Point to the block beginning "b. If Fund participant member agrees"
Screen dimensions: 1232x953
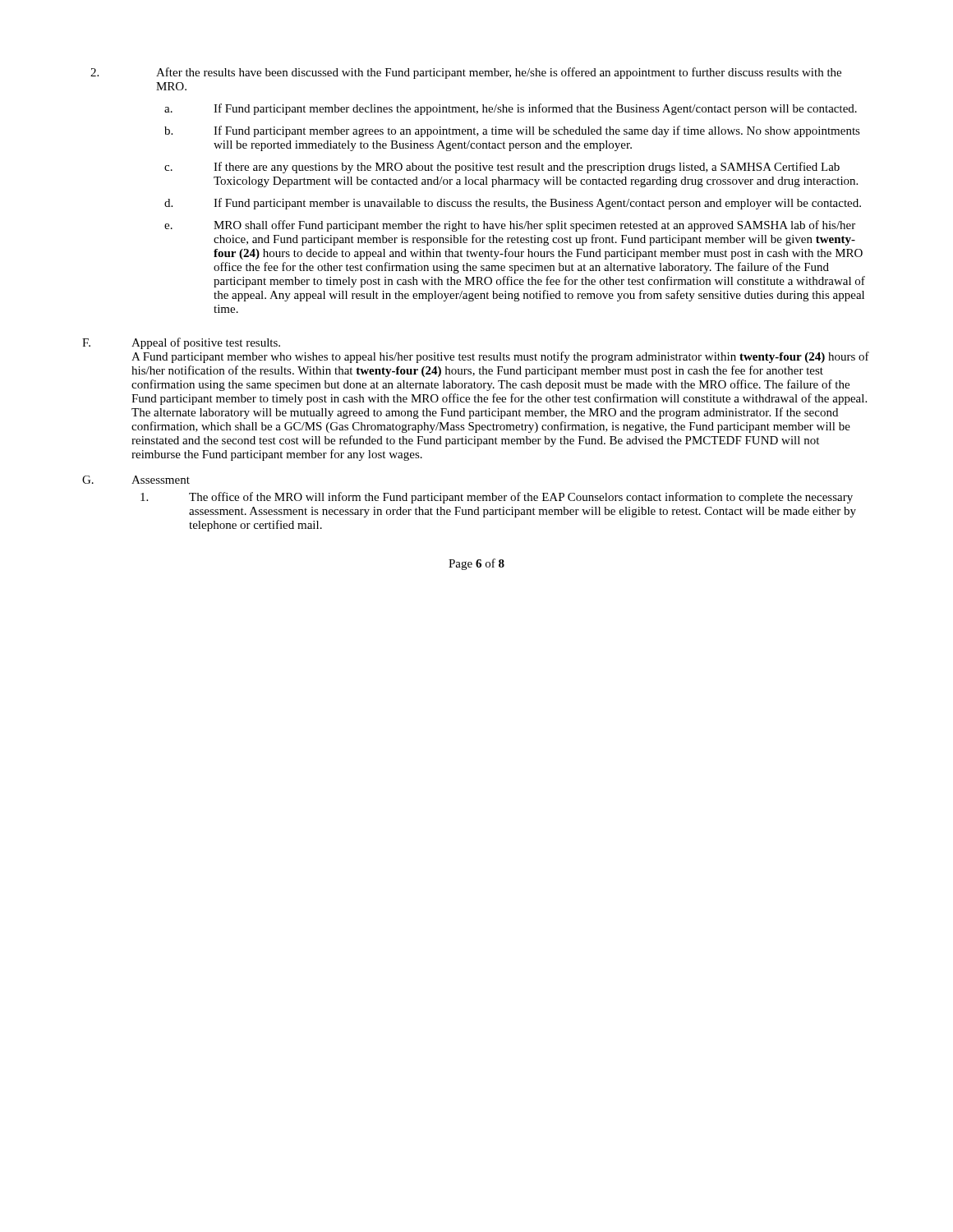tap(513, 138)
